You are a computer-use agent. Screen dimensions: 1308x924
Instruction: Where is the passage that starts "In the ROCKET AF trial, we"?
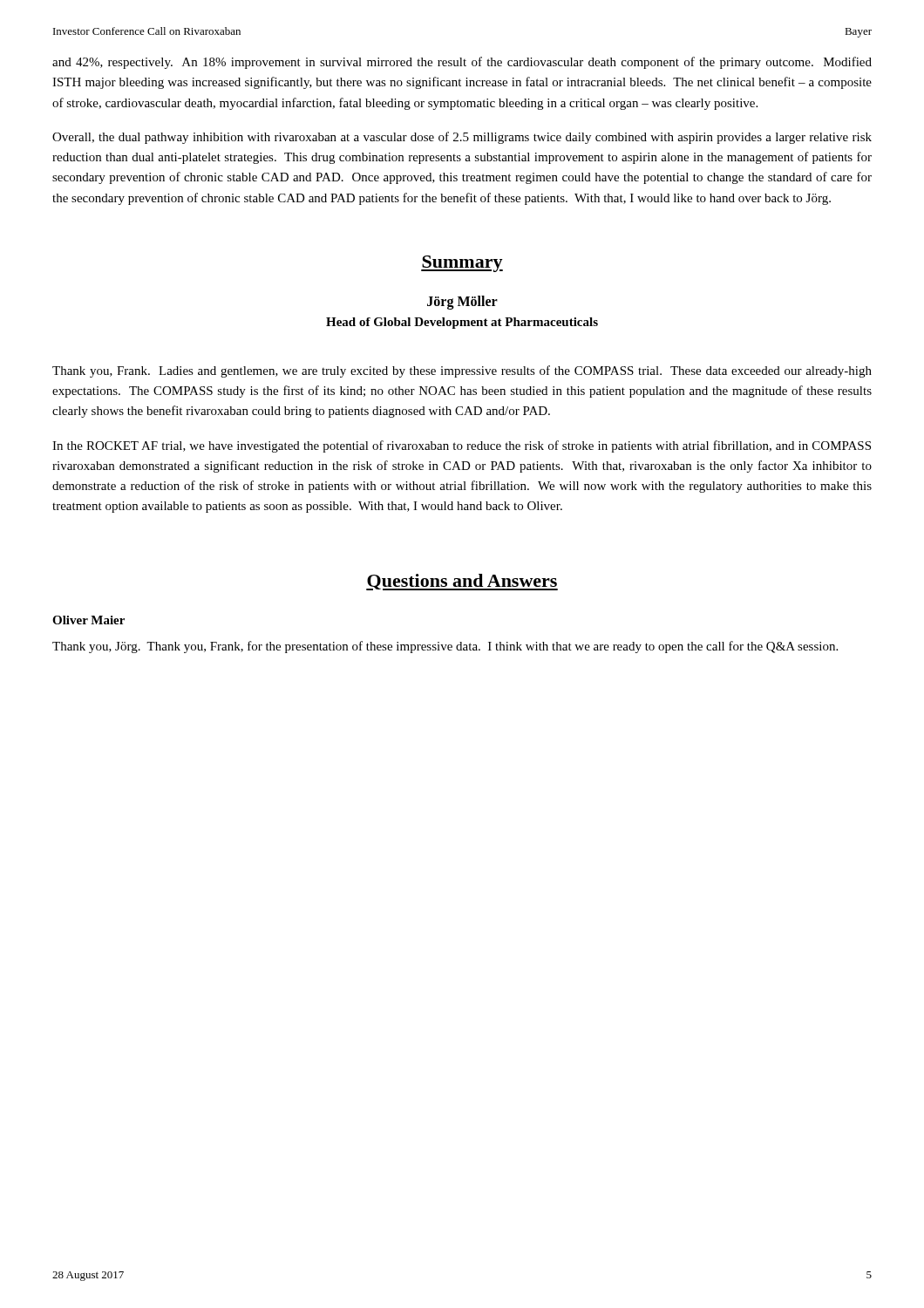462,476
